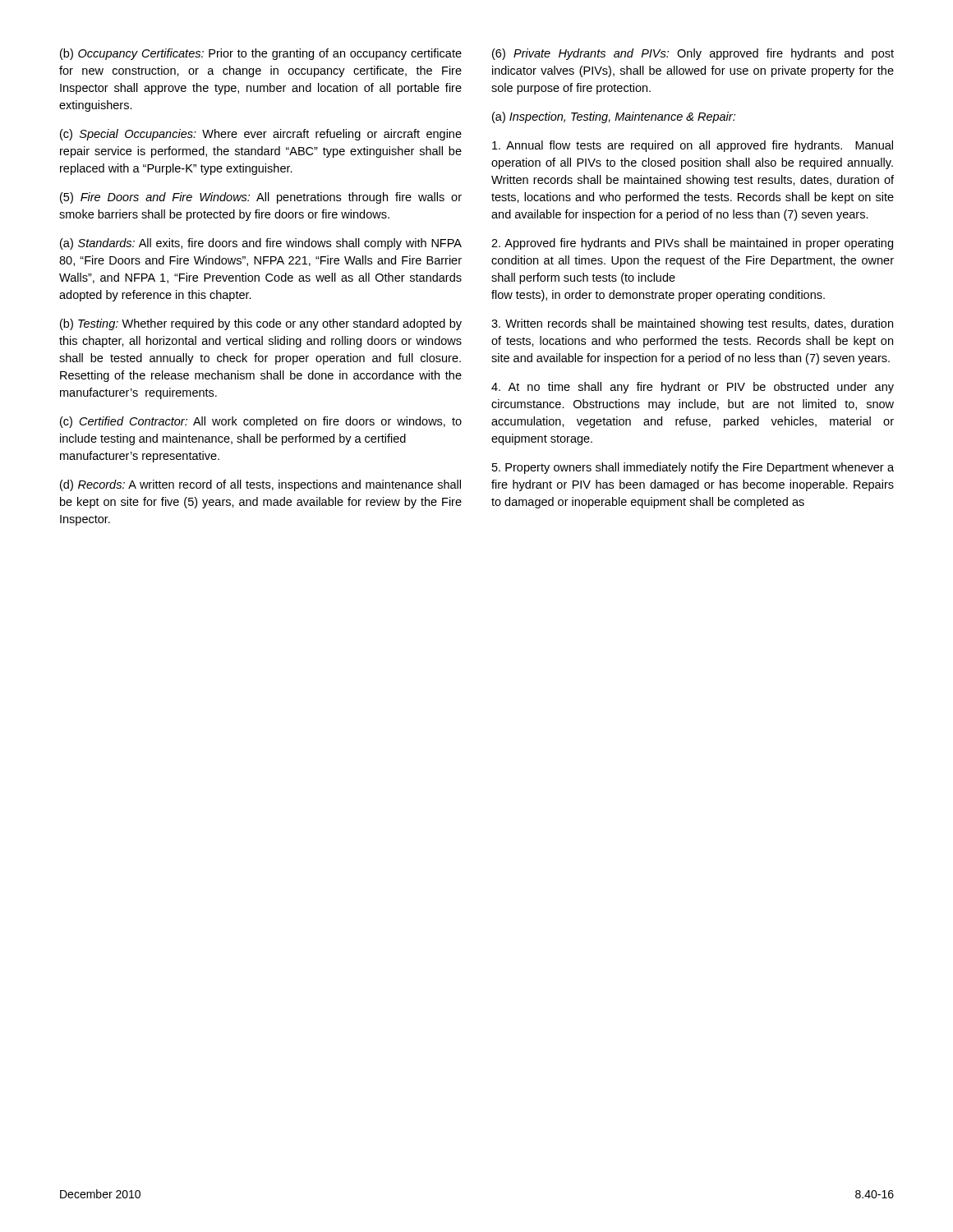Navigate to the text block starting "(b) Occupancy Certificates: Prior to the"
953x1232 pixels.
pyautogui.click(x=260, y=79)
